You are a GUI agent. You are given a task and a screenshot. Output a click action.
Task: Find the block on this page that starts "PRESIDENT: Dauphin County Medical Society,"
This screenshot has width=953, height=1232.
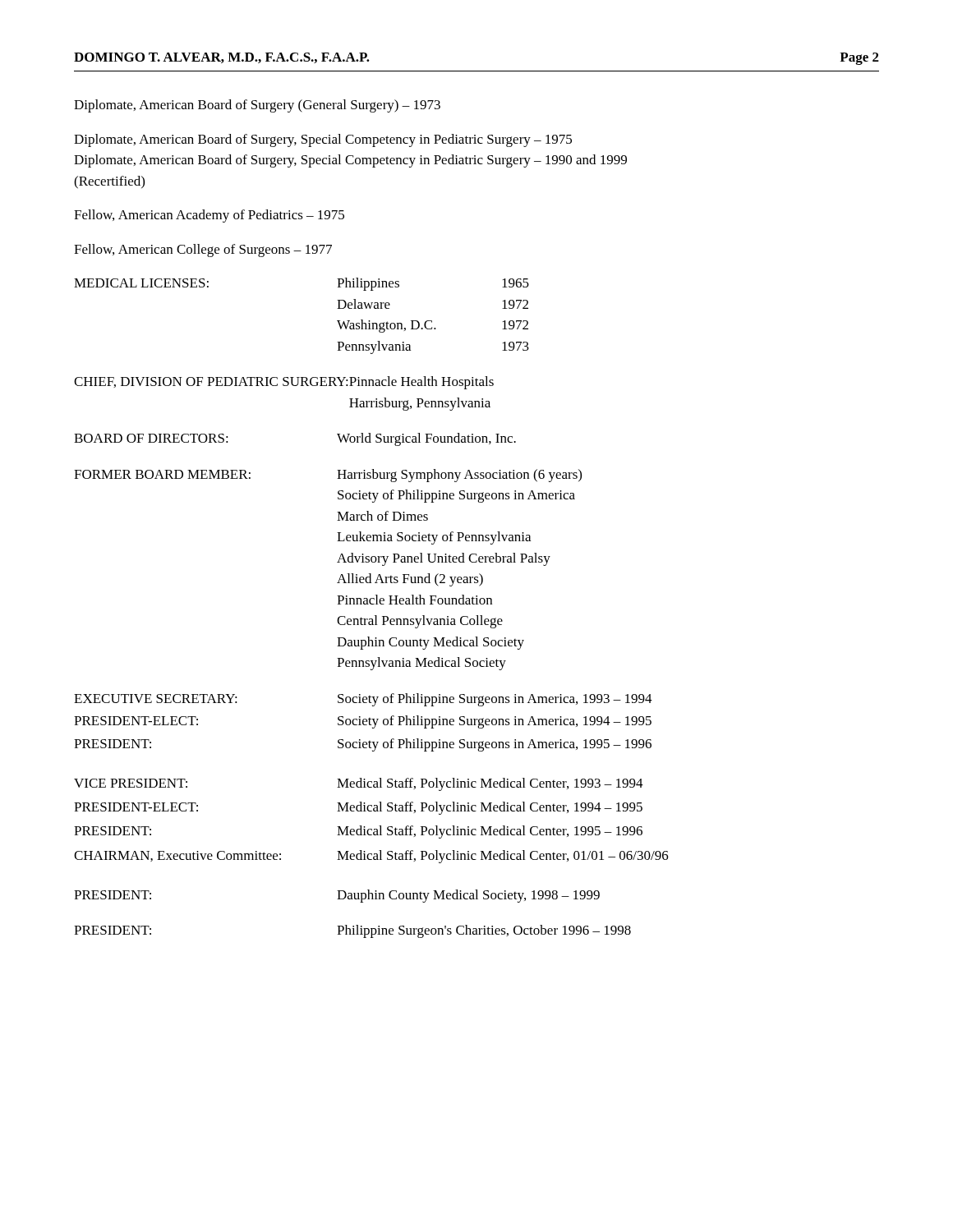(476, 895)
